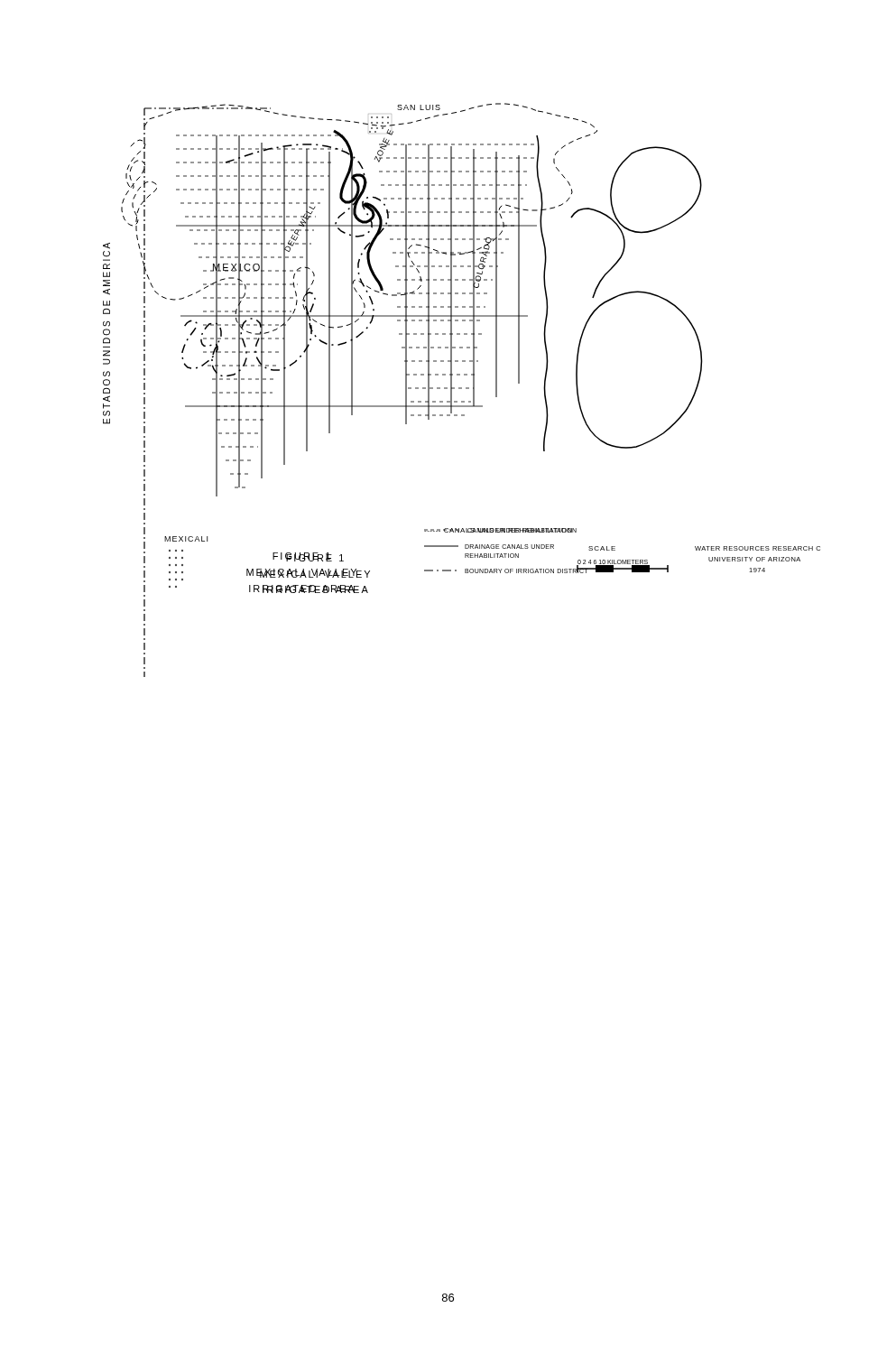The image size is (896, 1354).
Task: Click on the map
Action: tap(429, 411)
